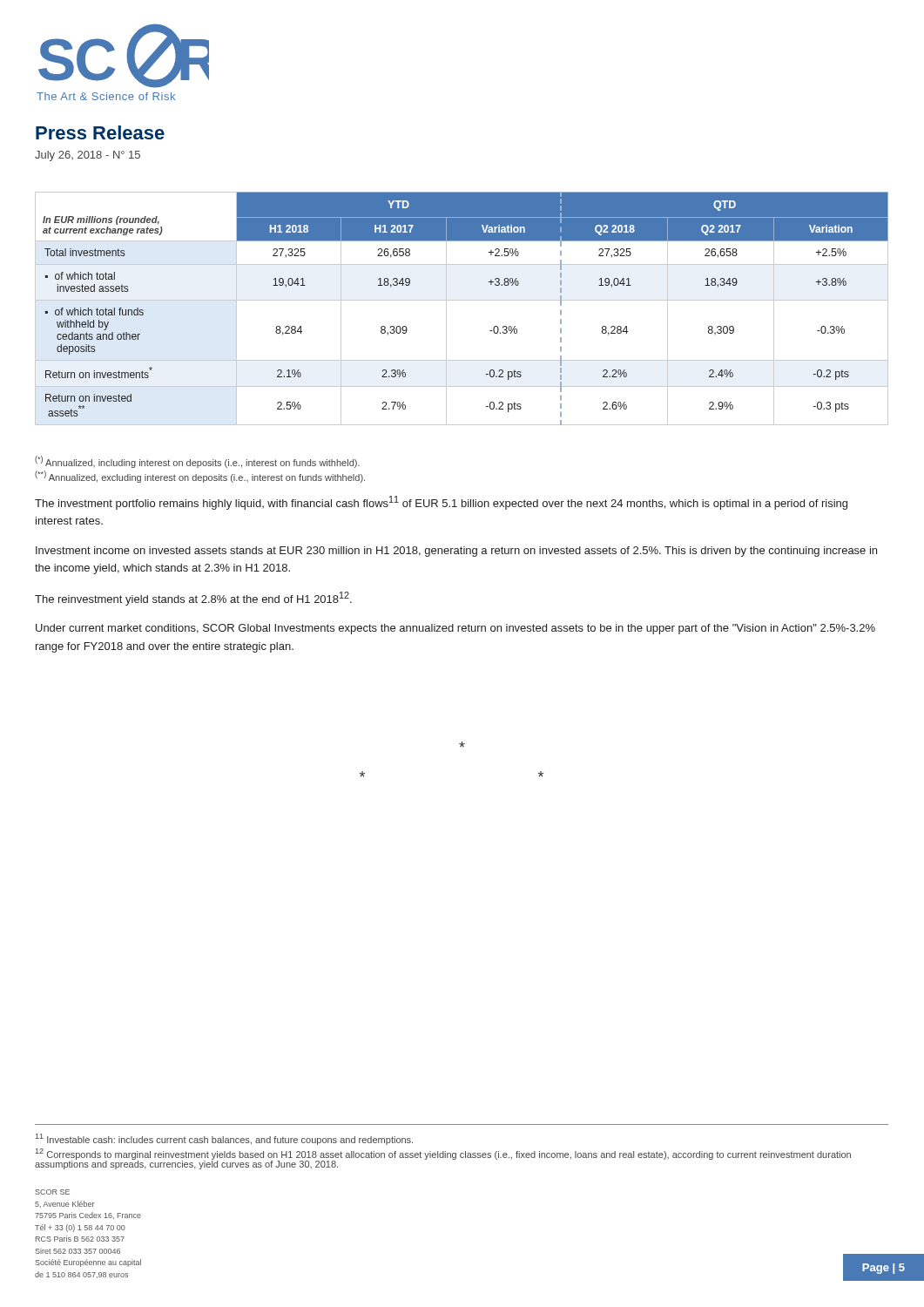Click on the table containing "H1 2018"
Screen dimensions: 1307x924
[x=462, y=308]
